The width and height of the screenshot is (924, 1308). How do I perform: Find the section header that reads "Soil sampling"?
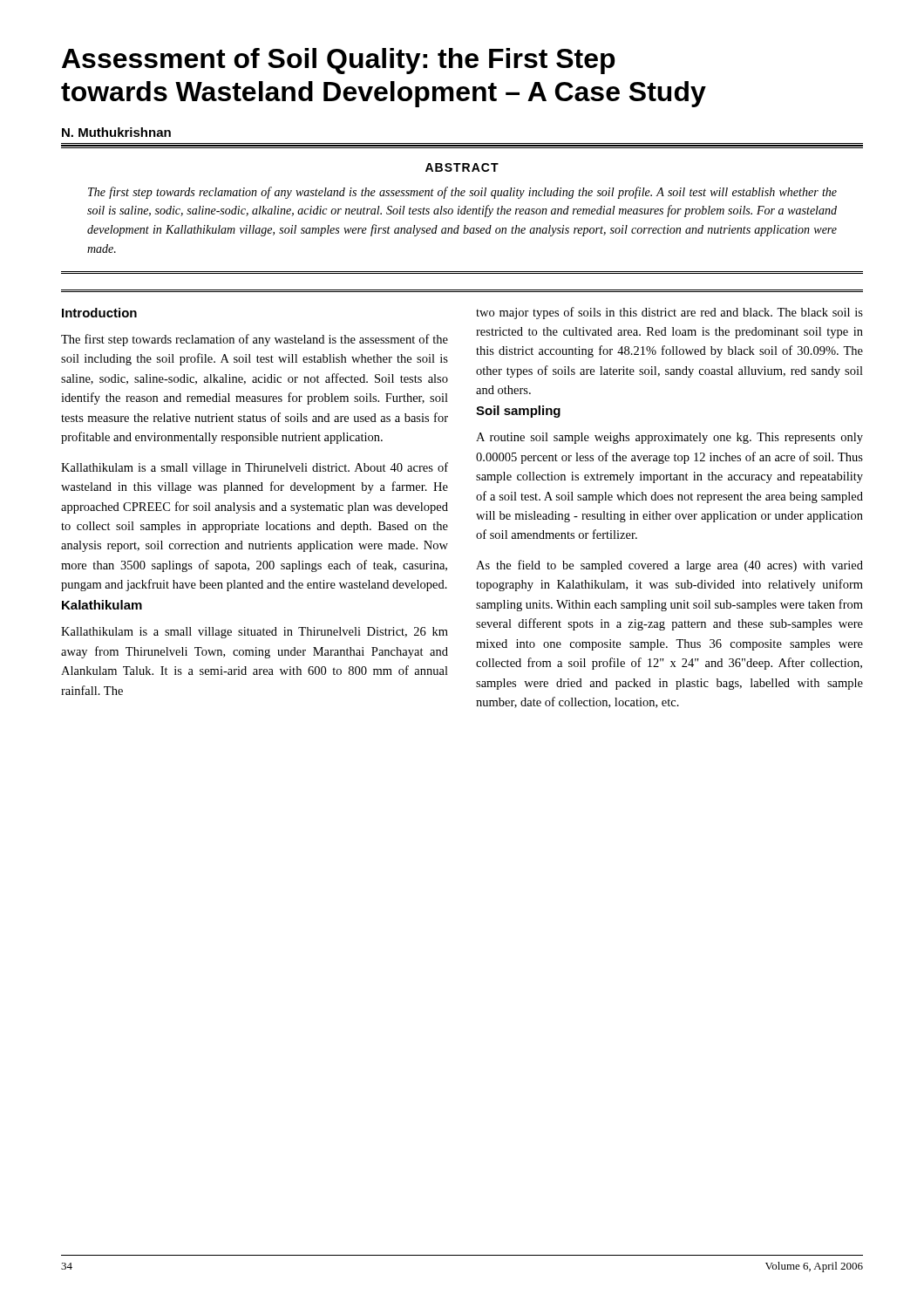point(518,410)
